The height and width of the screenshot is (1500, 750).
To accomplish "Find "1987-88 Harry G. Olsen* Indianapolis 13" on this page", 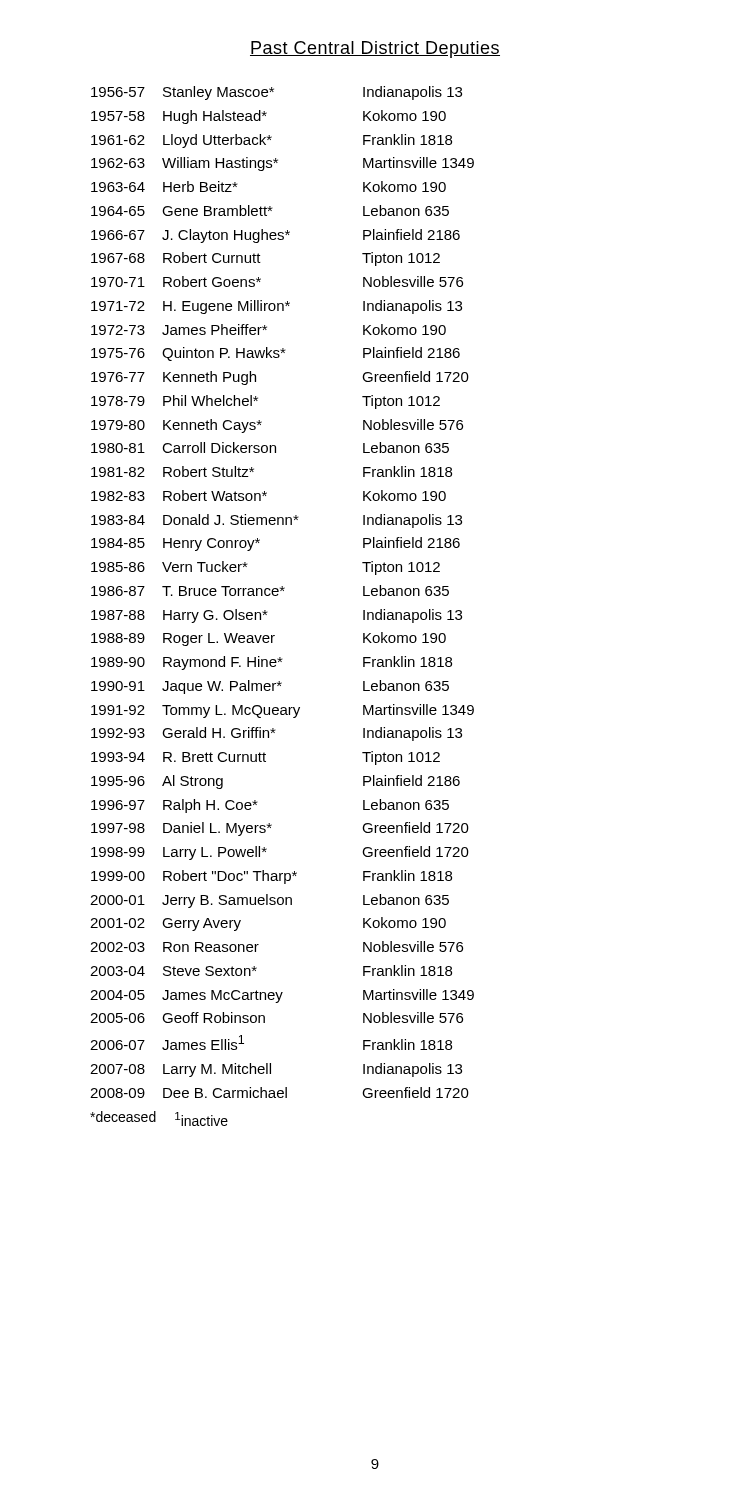I will [390, 614].
